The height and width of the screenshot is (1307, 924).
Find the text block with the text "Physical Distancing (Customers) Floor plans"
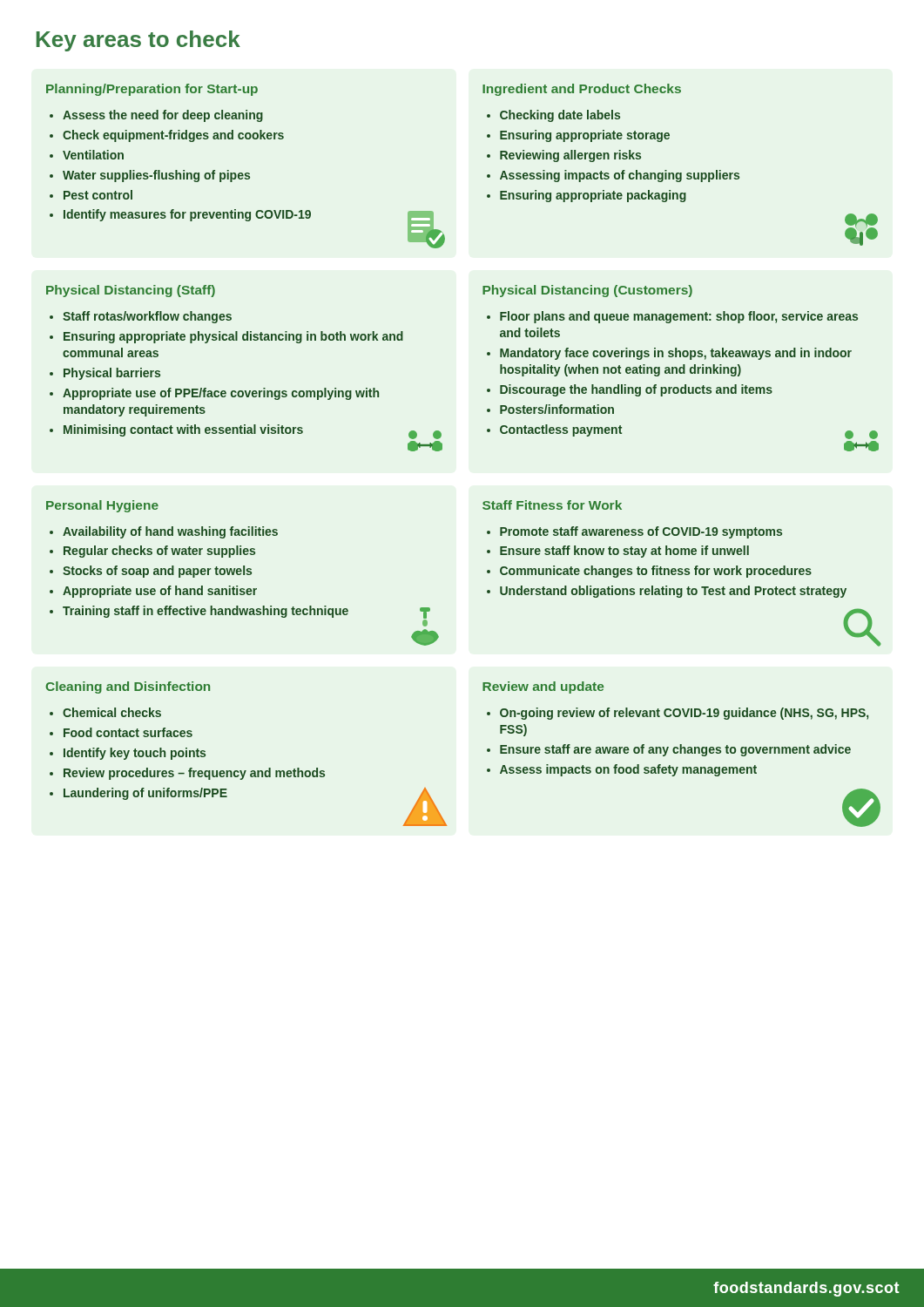coord(683,375)
